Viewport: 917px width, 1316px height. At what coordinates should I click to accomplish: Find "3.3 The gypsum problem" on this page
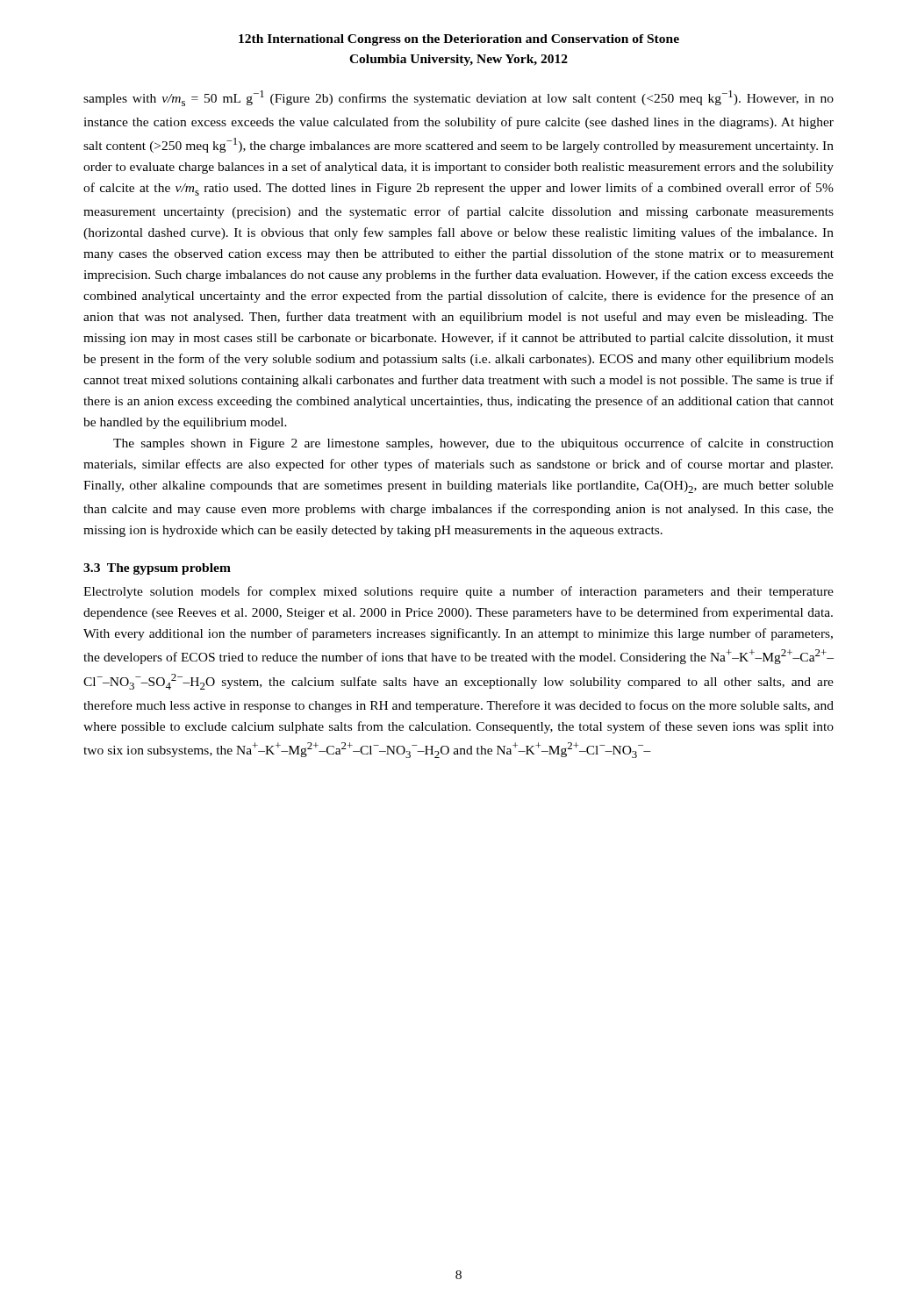(157, 568)
